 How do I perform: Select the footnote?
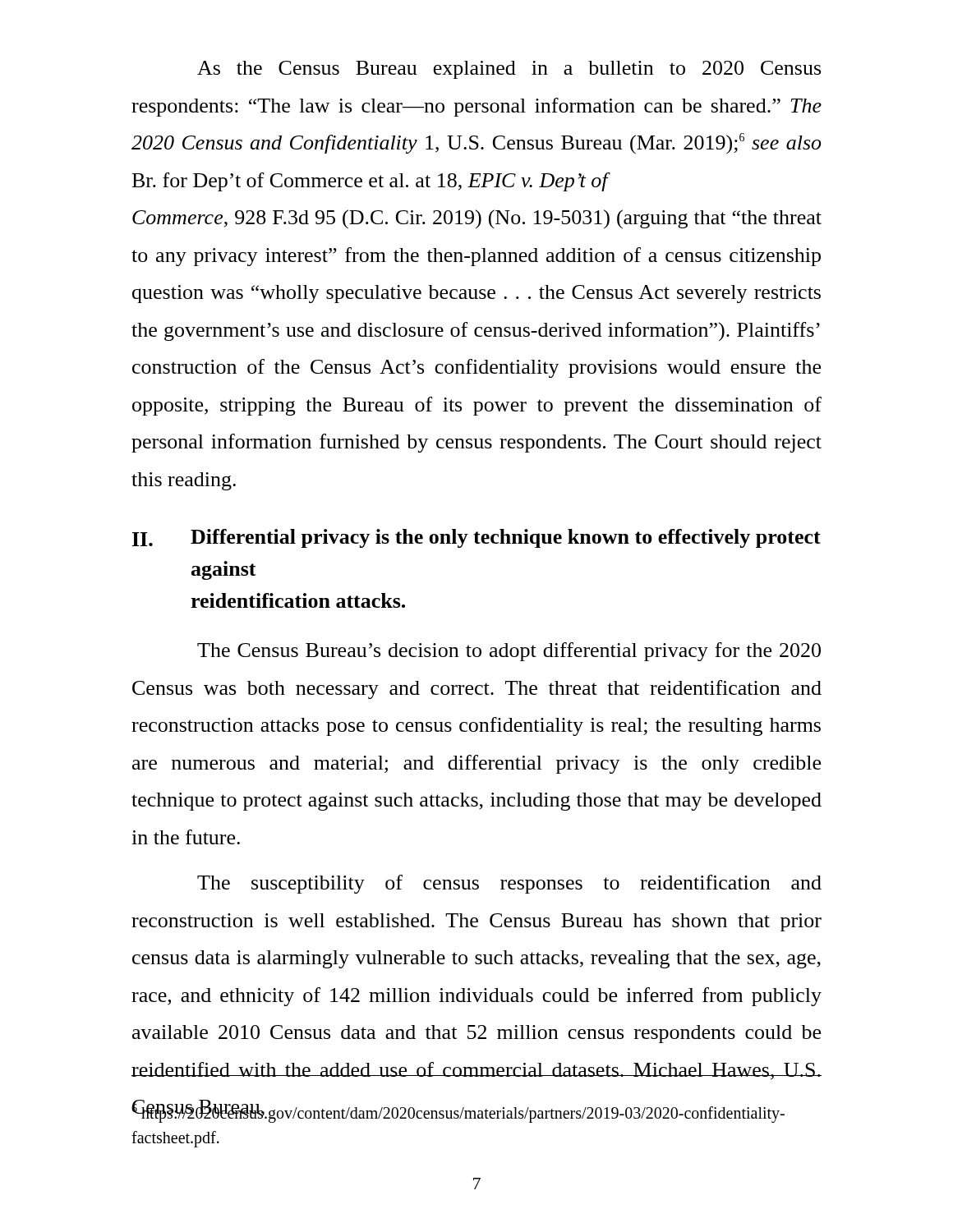476,1125
